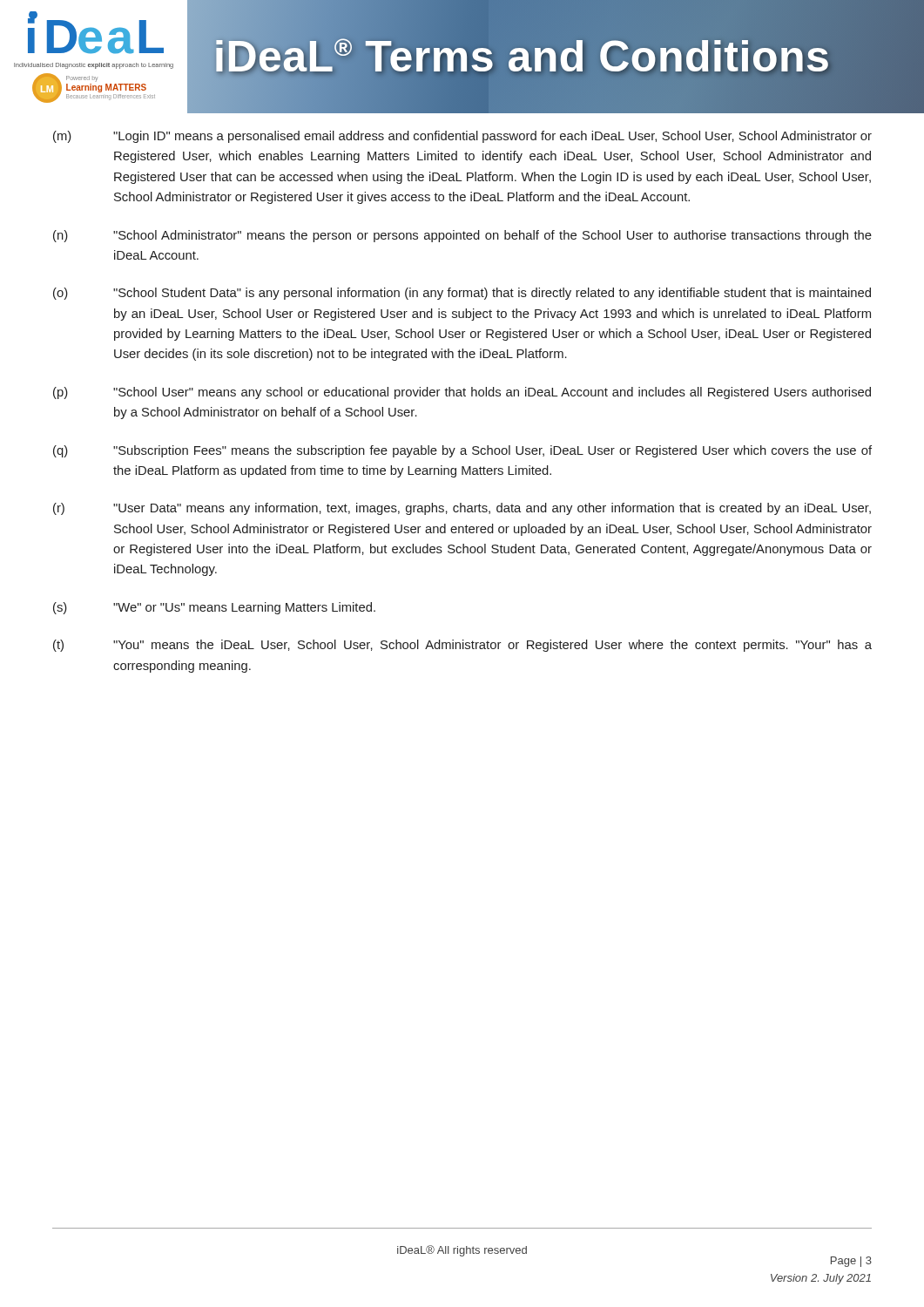
Task: Find the text starting "(p) "School User" means any school or educational"
Action: coord(462,403)
